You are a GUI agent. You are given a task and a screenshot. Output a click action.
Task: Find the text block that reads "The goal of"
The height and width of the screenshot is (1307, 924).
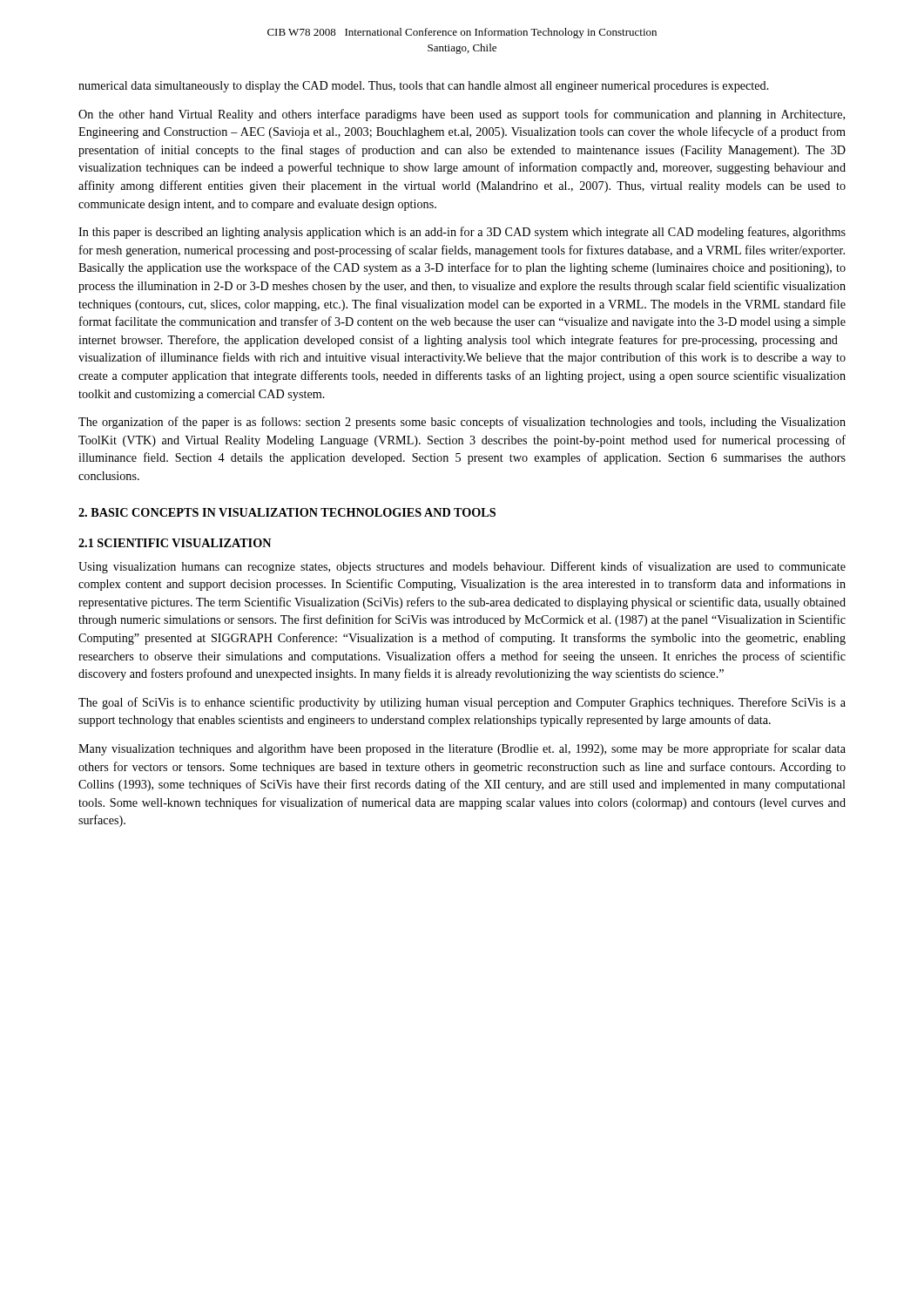point(462,711)
